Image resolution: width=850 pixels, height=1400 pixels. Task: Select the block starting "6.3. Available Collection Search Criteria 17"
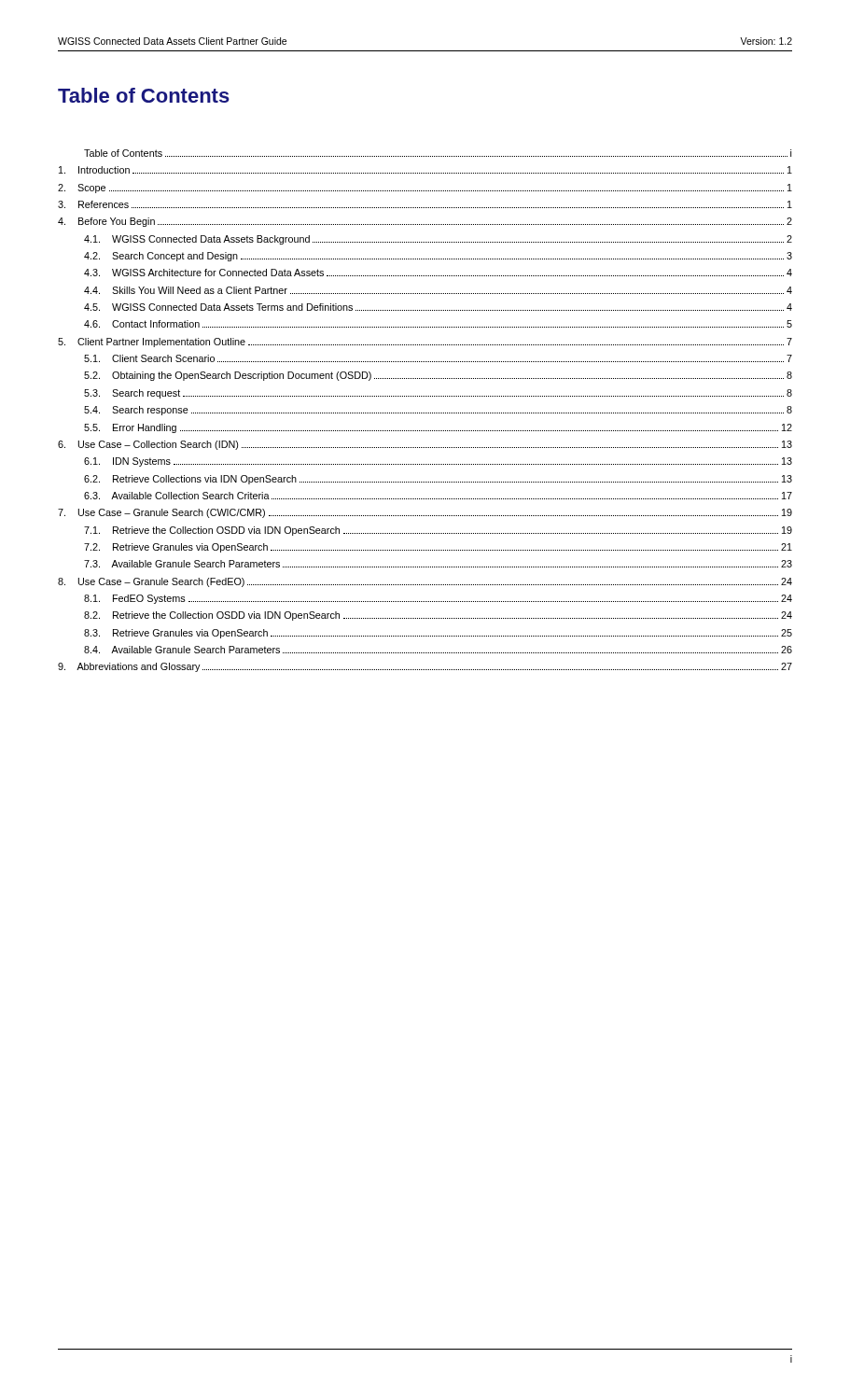pos(438,496)
